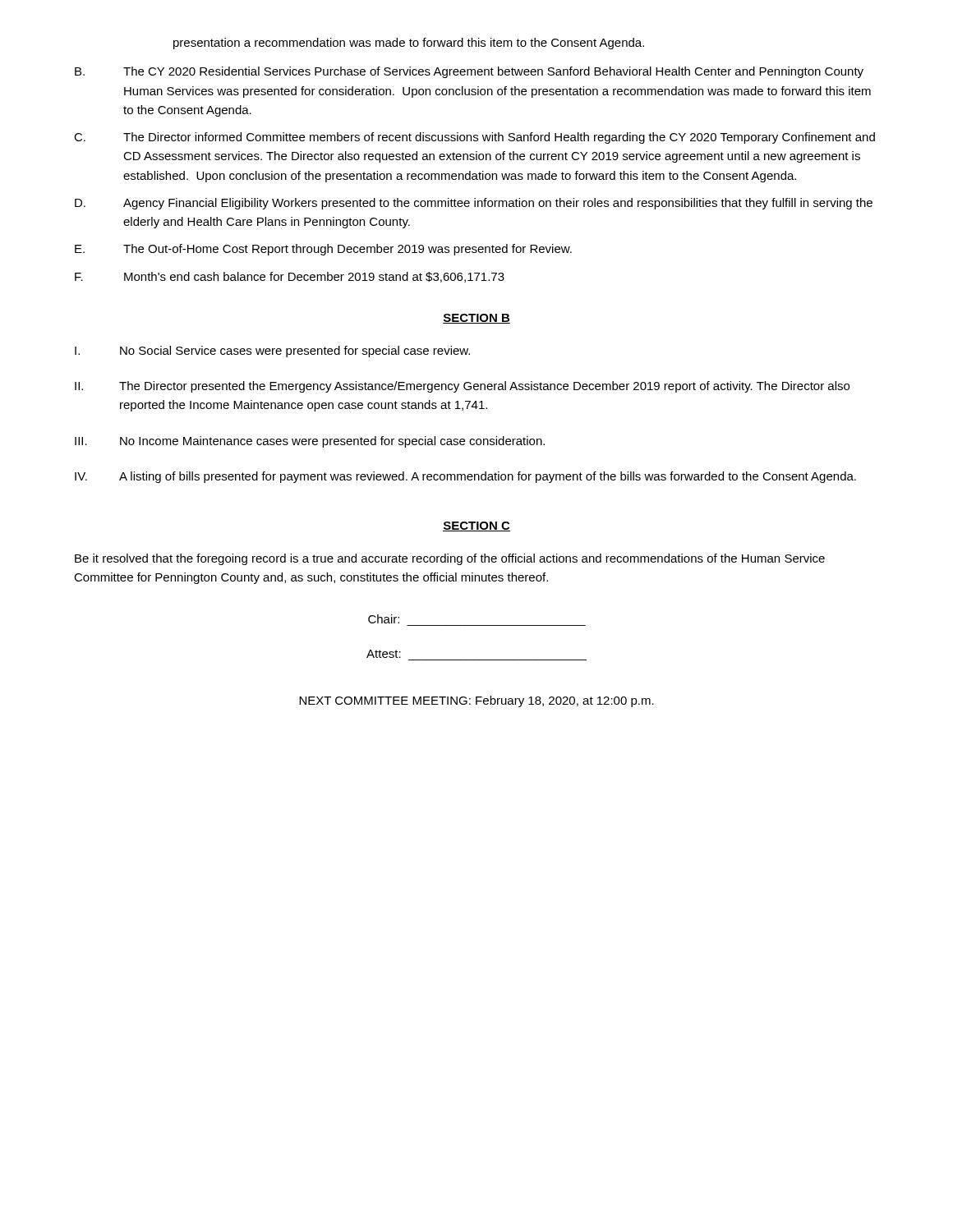Select the list item that reads "IV. A listing"
The image size is (953, 1232).
point(476,476)
